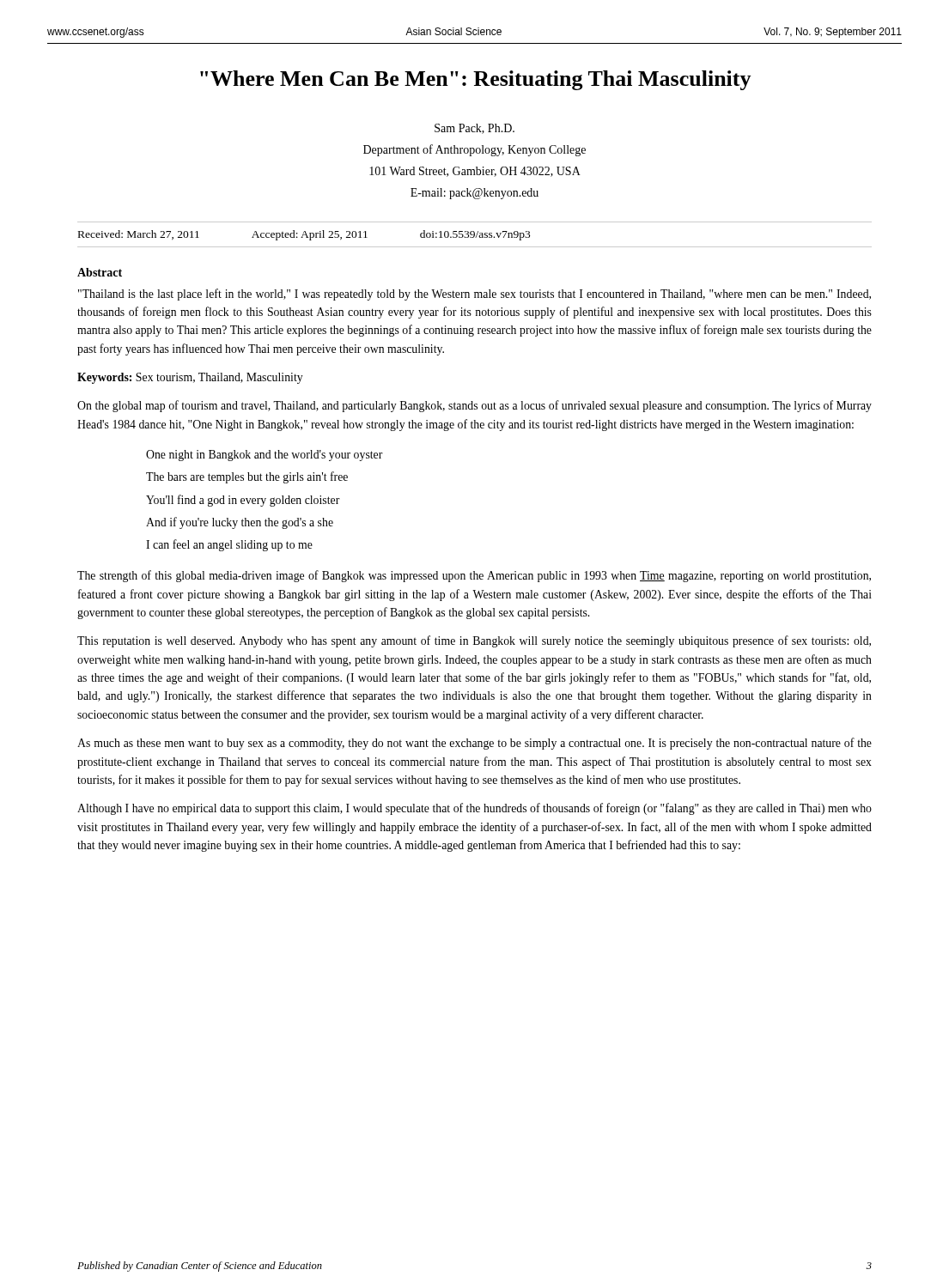Image resolution: width=949 pixels, height=1288 pixels.
Task: Click on the text block that says "Although I have"
Action: tap(474, 827)
